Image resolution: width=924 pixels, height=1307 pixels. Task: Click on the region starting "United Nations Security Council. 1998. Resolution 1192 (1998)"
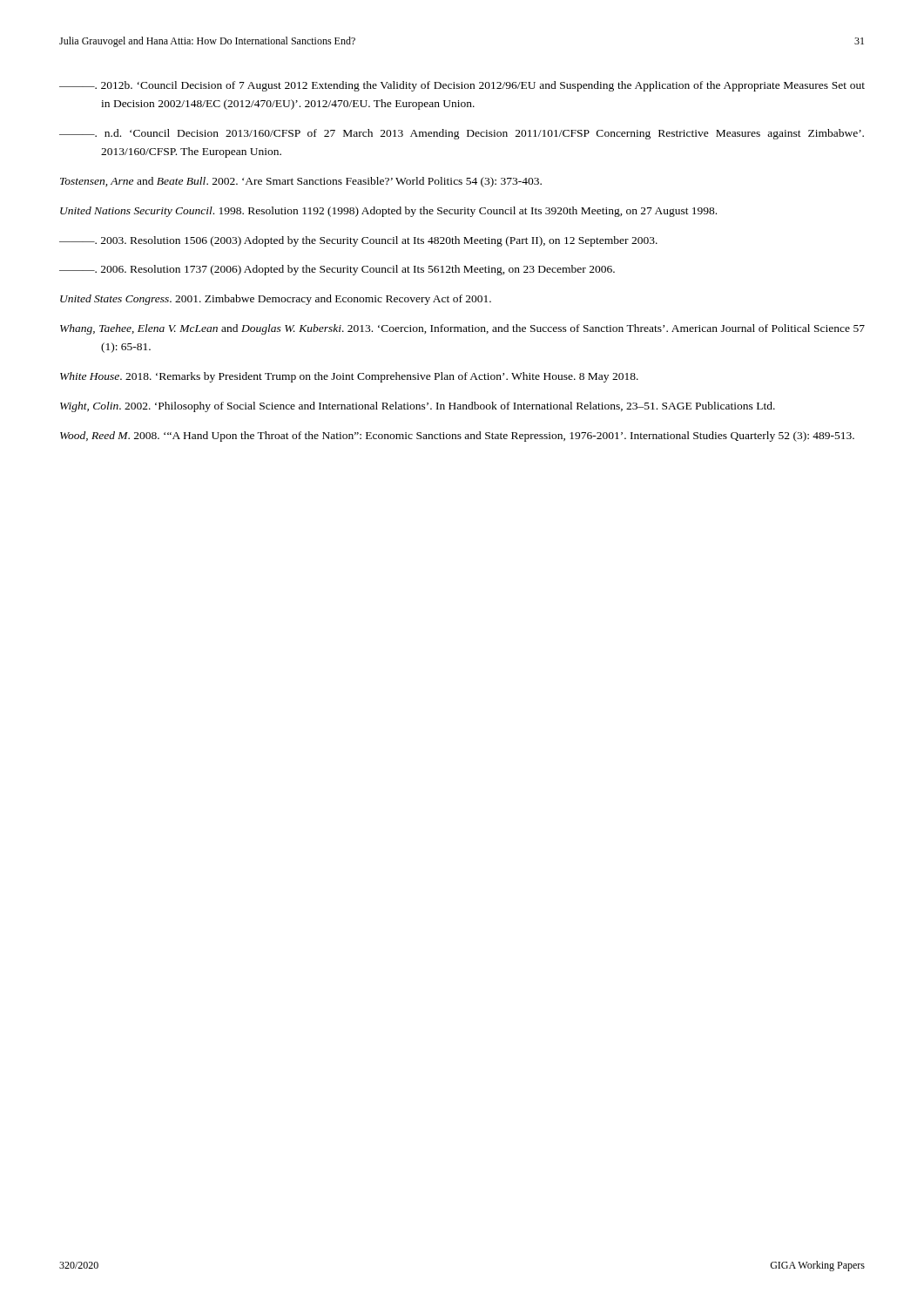(388, 211)
